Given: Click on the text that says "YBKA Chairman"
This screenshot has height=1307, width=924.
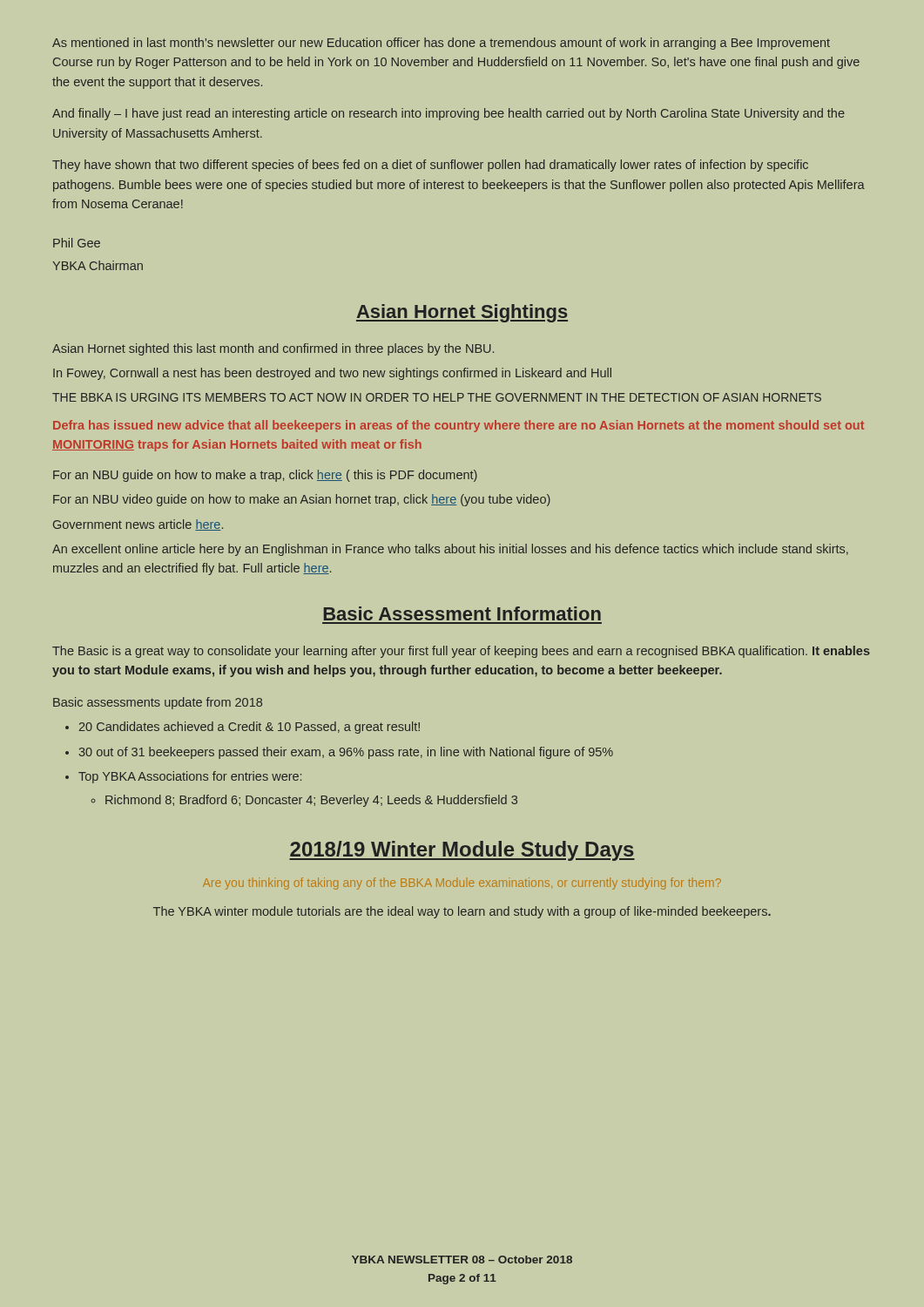Looking at the screenshot, I should [98, 266].
